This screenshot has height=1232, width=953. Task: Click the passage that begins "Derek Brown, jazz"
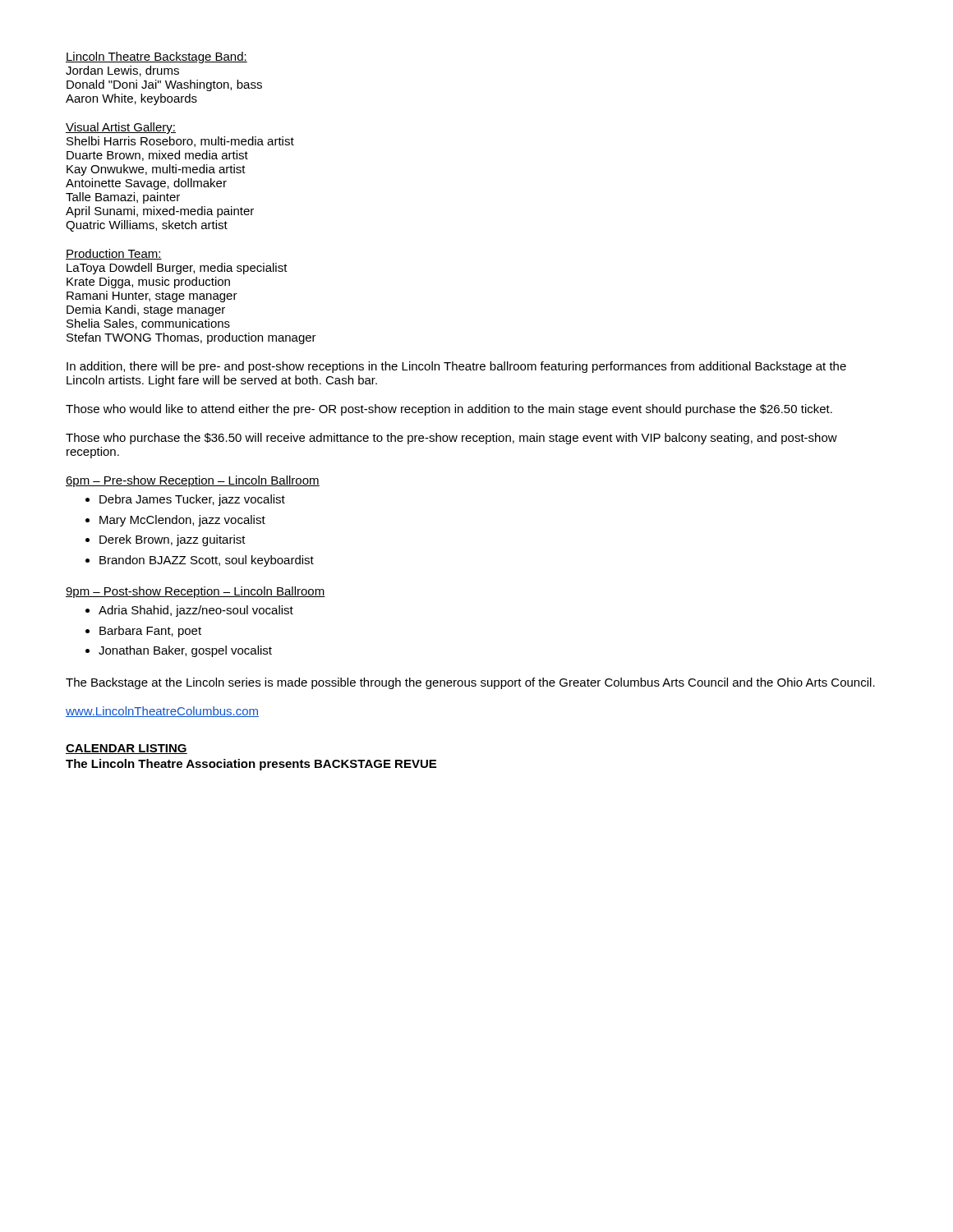pos(172,539)
